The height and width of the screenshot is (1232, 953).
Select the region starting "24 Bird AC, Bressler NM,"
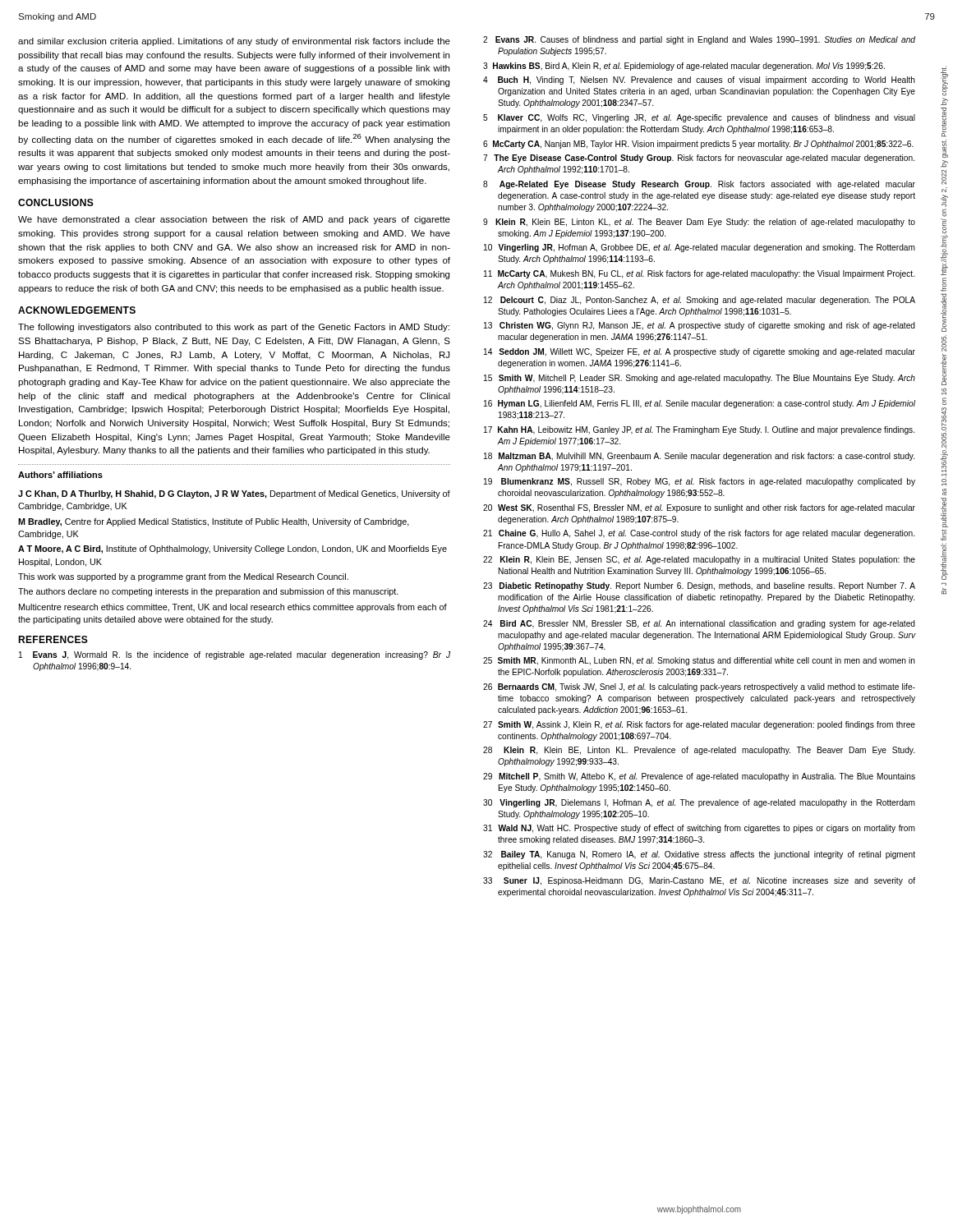[699, 635]
